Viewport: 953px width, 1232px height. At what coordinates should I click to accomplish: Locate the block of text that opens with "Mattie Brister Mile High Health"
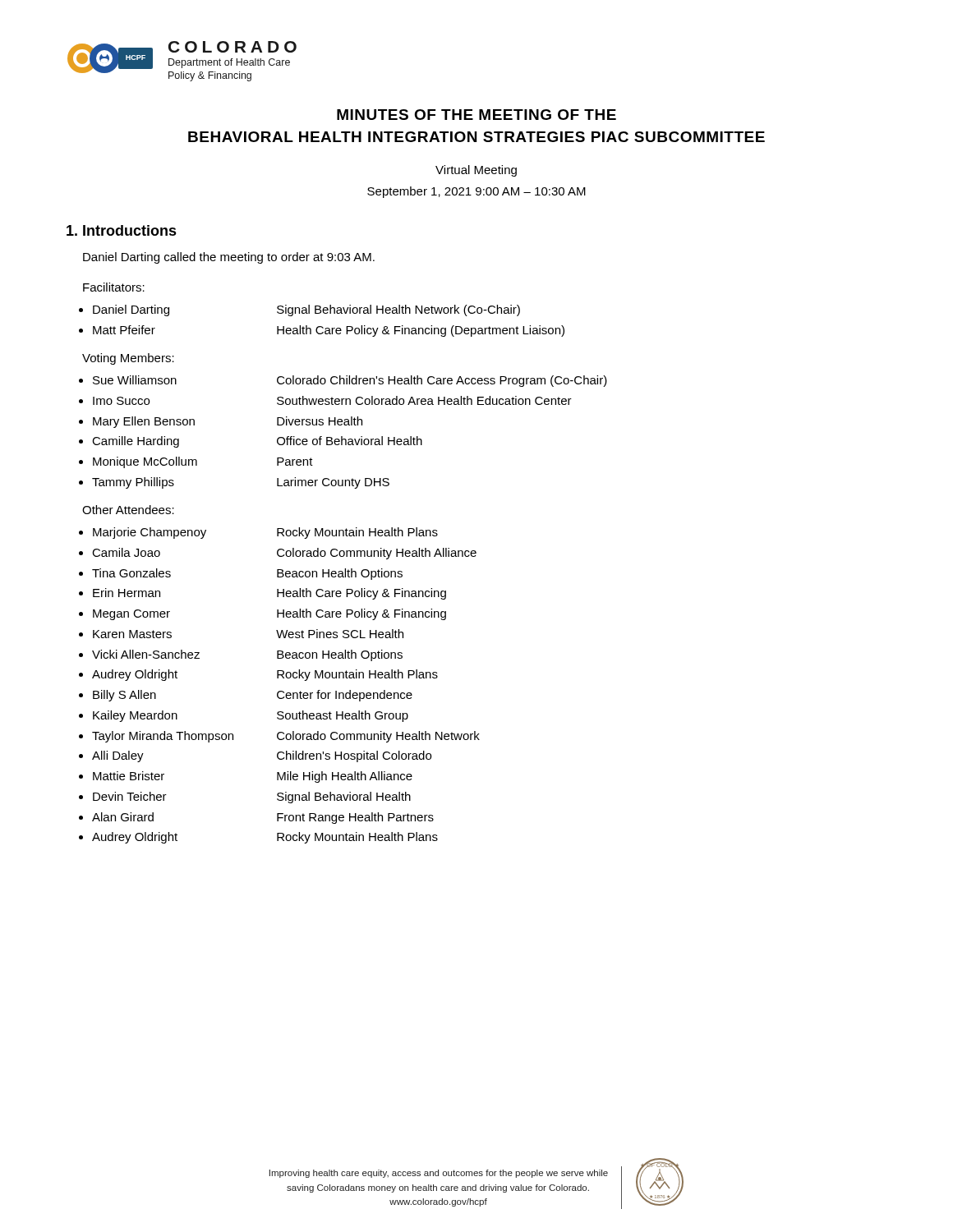pos(133,777)
